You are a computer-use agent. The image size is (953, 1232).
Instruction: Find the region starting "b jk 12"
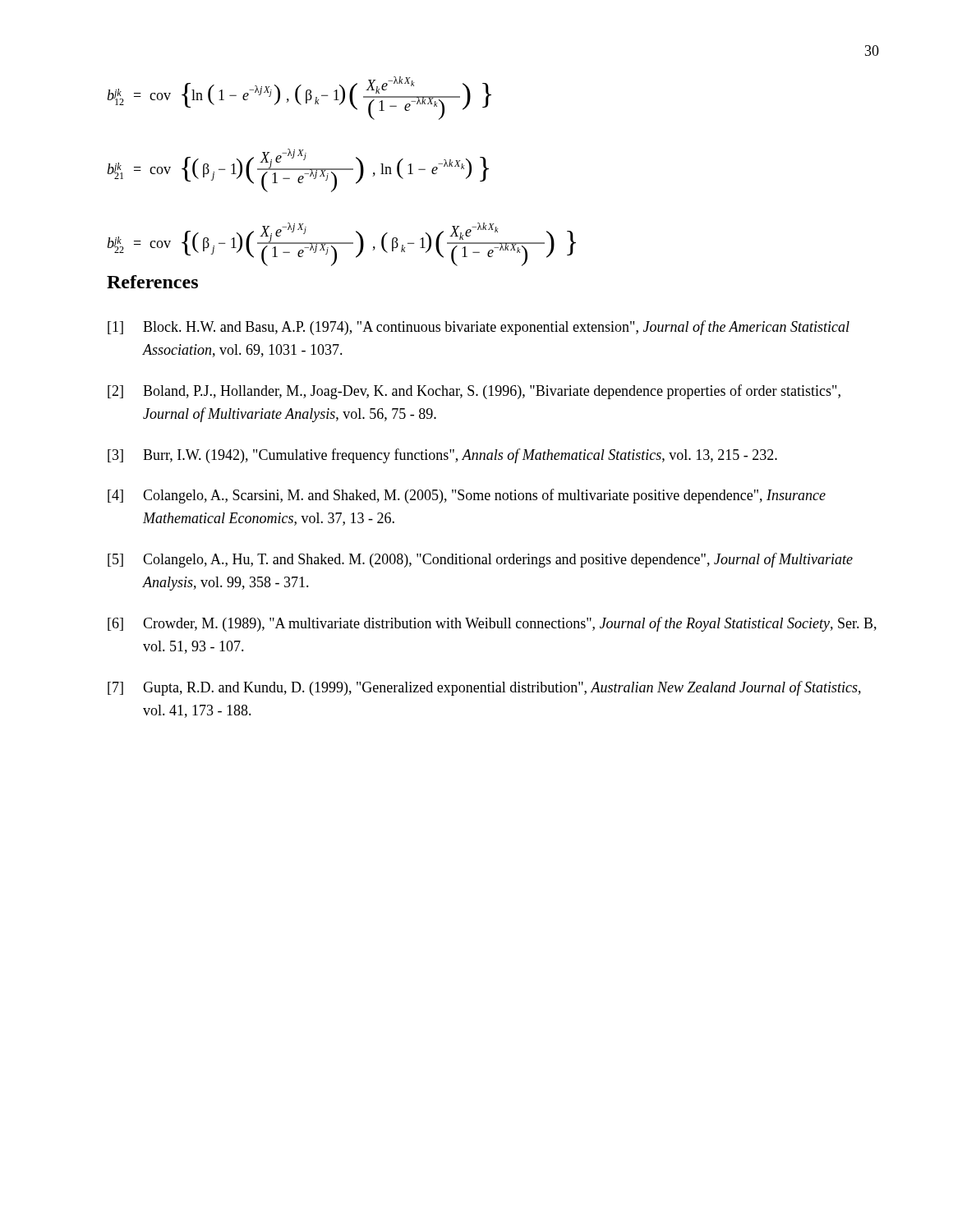click(444, 172)
